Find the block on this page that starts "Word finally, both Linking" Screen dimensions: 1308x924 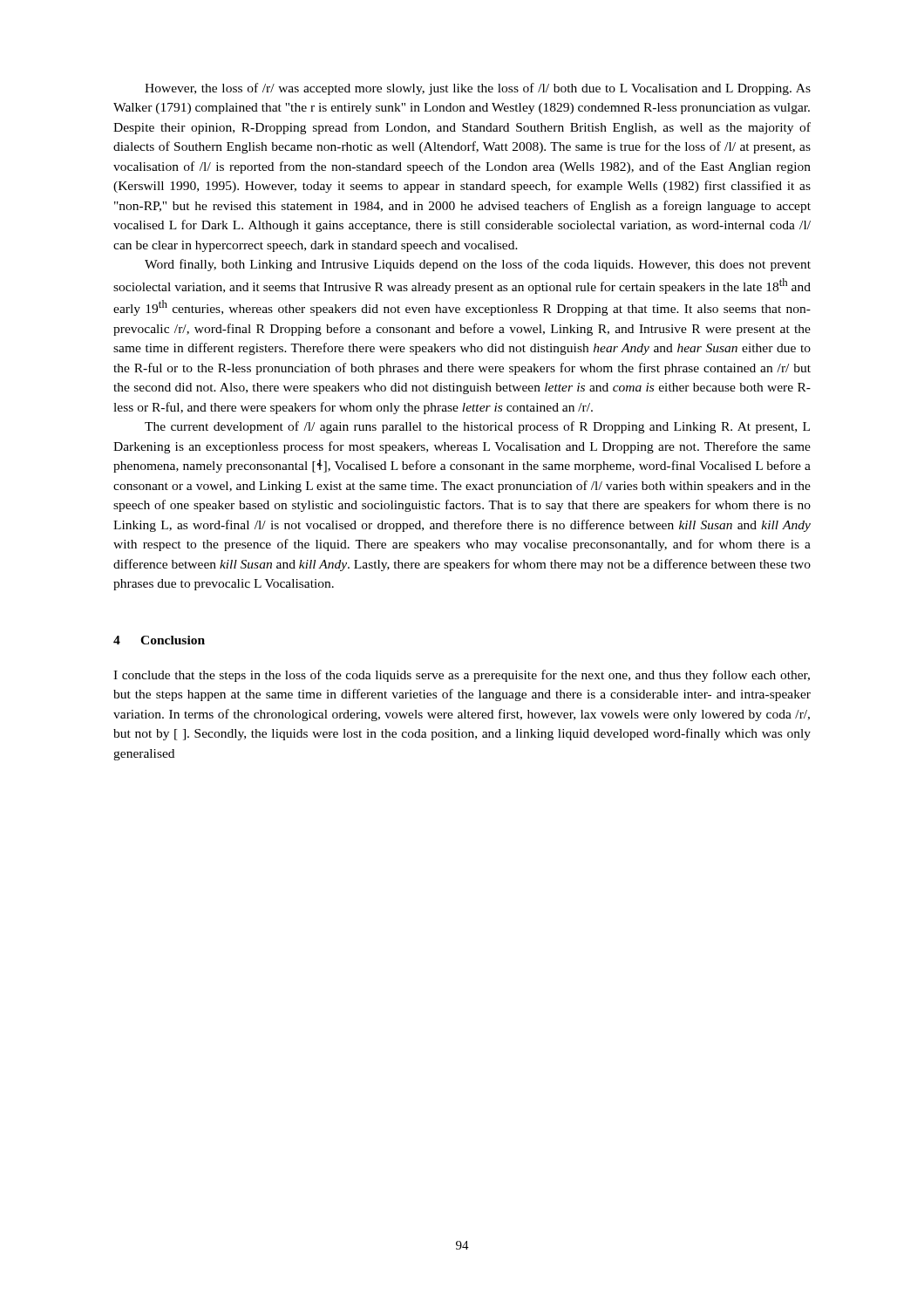pos(462,336)
